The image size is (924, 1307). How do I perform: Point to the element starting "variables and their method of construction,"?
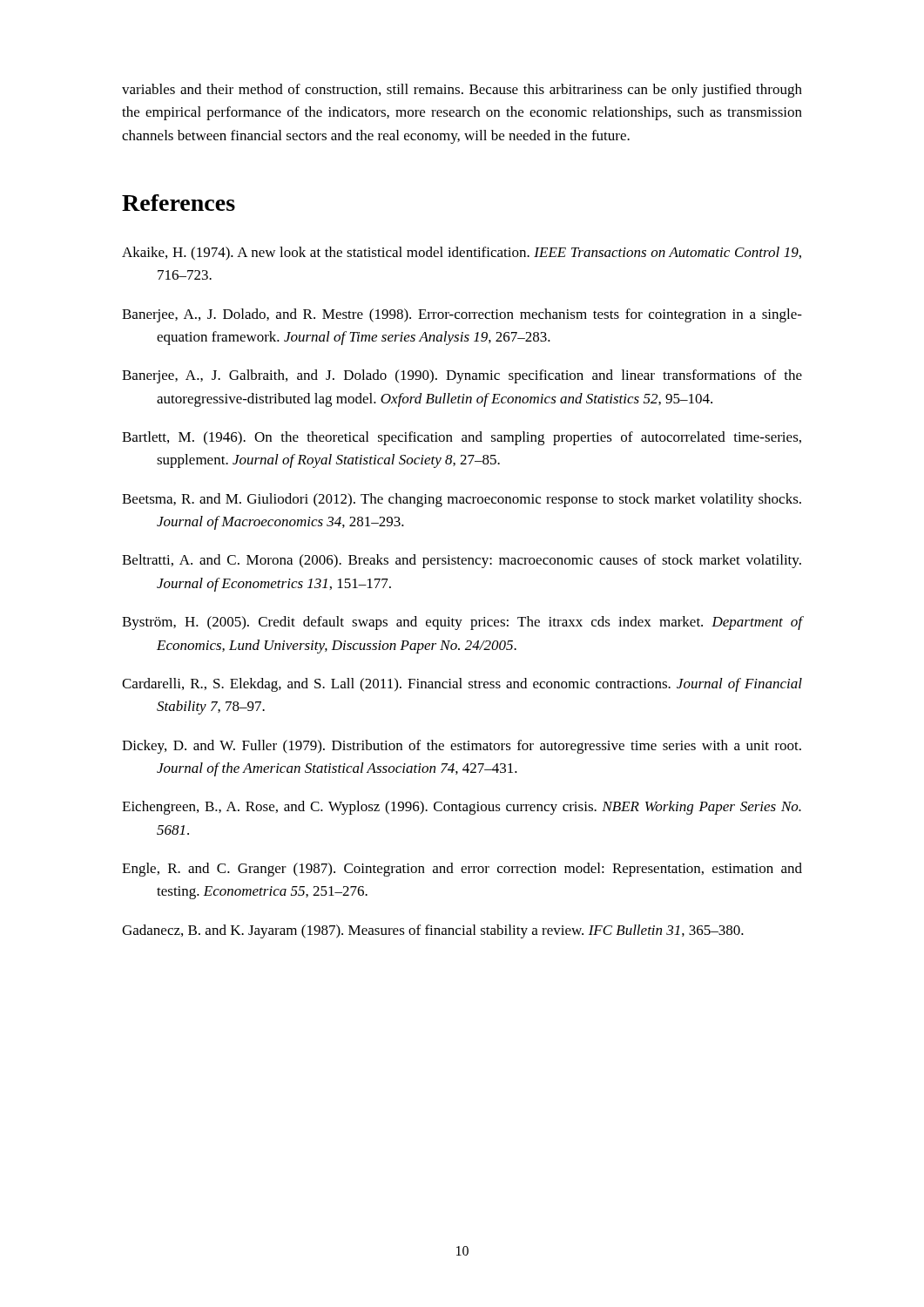pos(462,112)
